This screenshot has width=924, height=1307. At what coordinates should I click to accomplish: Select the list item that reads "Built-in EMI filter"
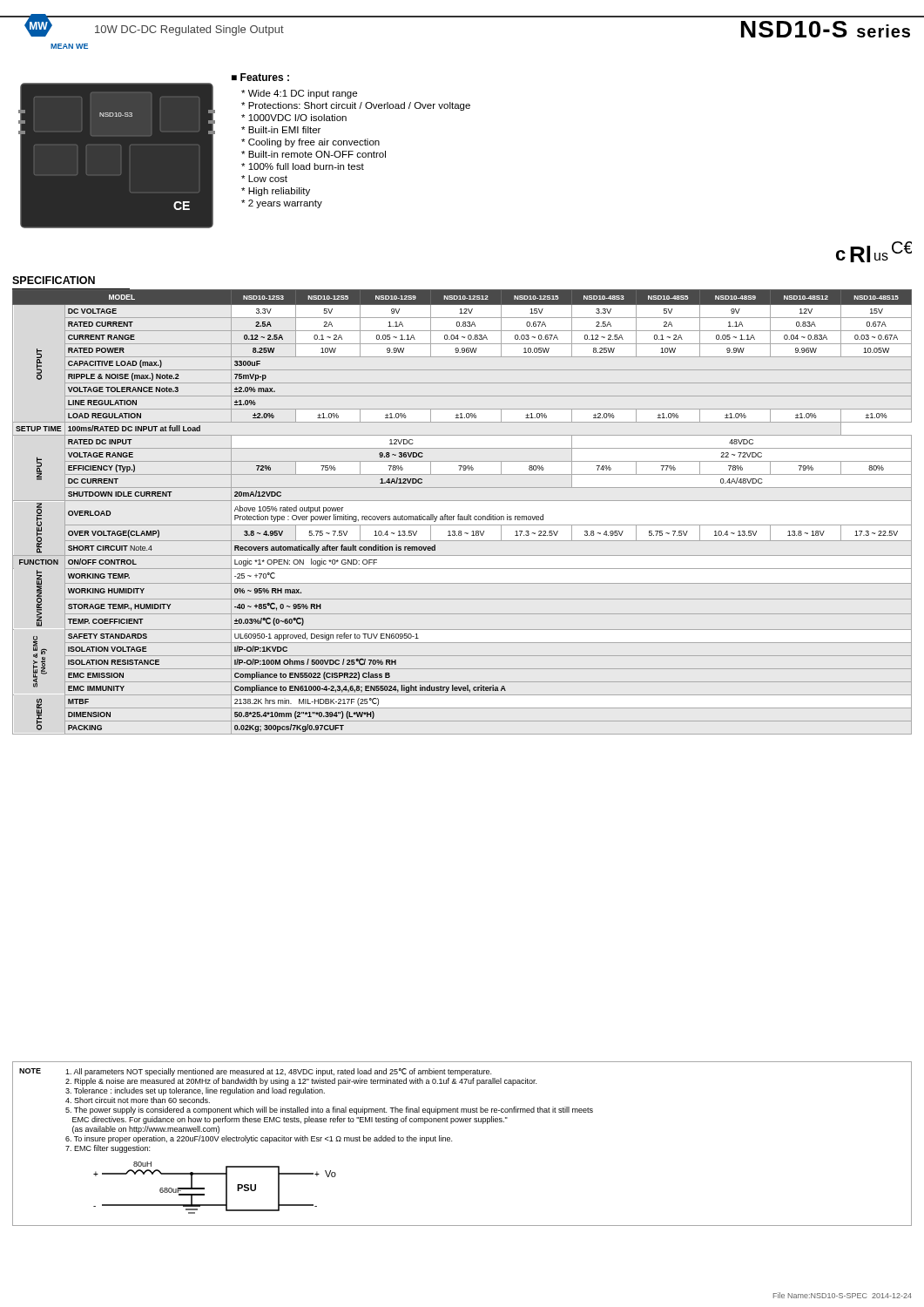pos(281,130)
